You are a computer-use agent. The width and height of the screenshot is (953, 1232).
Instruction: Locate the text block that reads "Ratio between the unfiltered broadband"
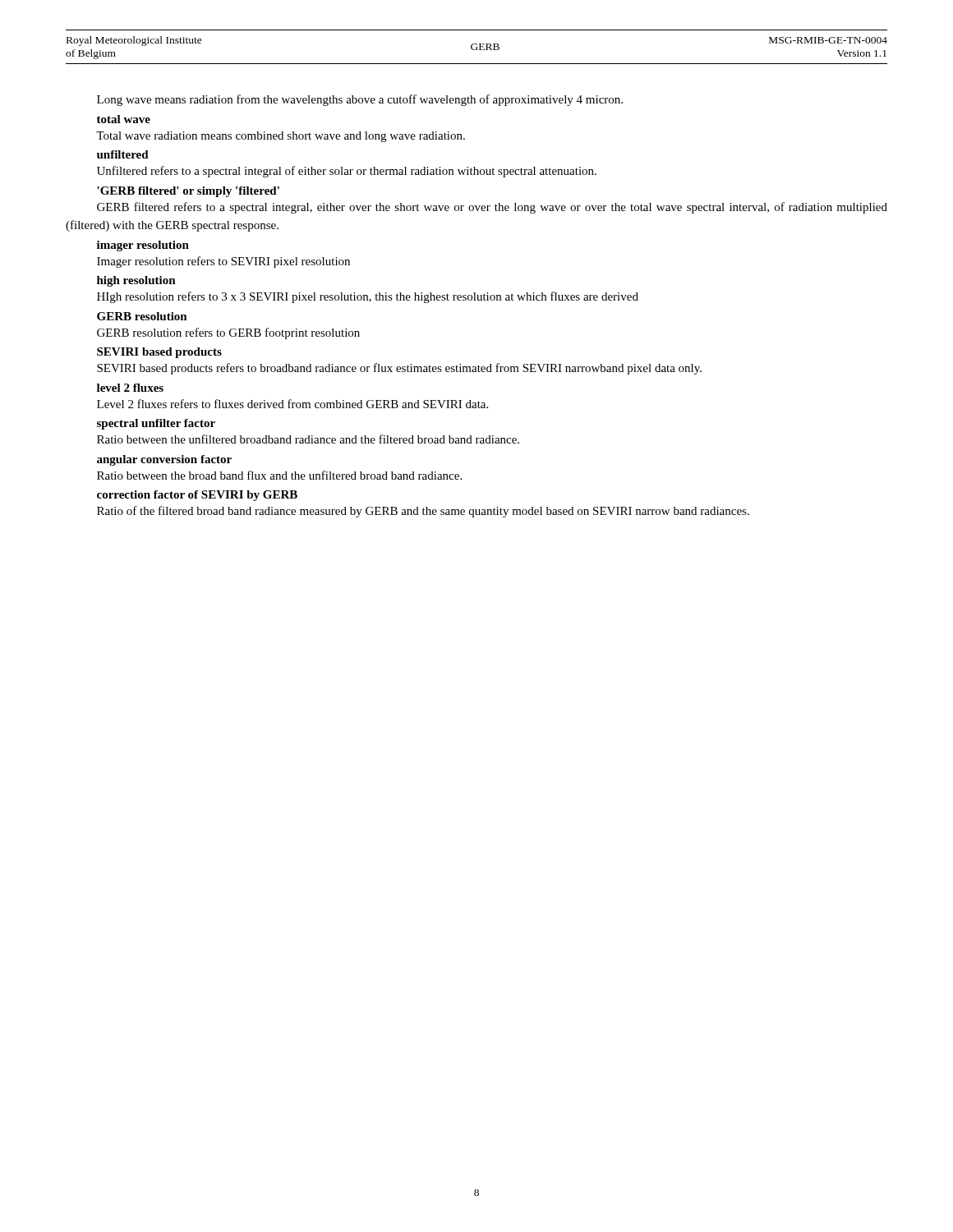476,440
